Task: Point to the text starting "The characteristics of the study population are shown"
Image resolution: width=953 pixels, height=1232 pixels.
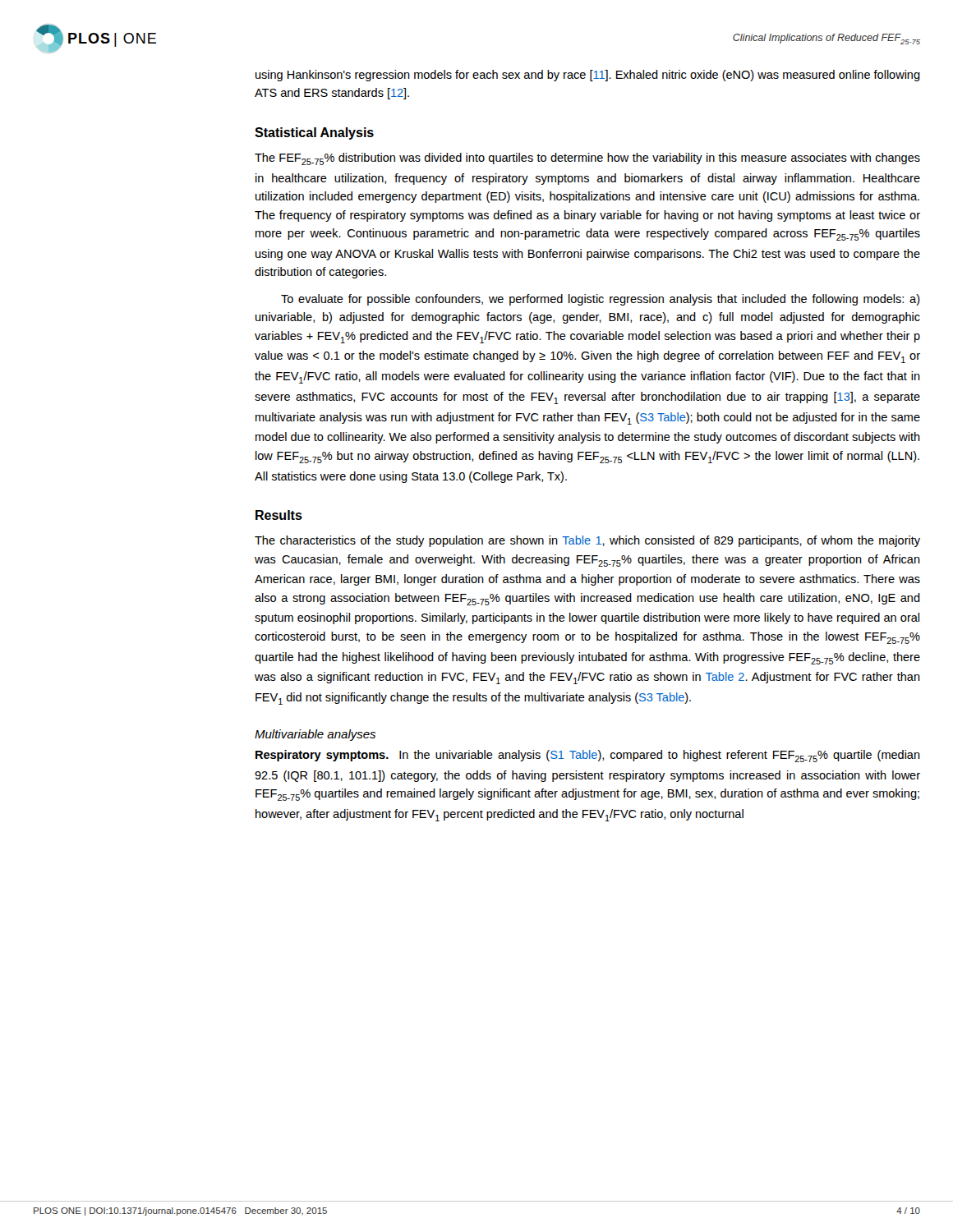Action: click(587, 620)
